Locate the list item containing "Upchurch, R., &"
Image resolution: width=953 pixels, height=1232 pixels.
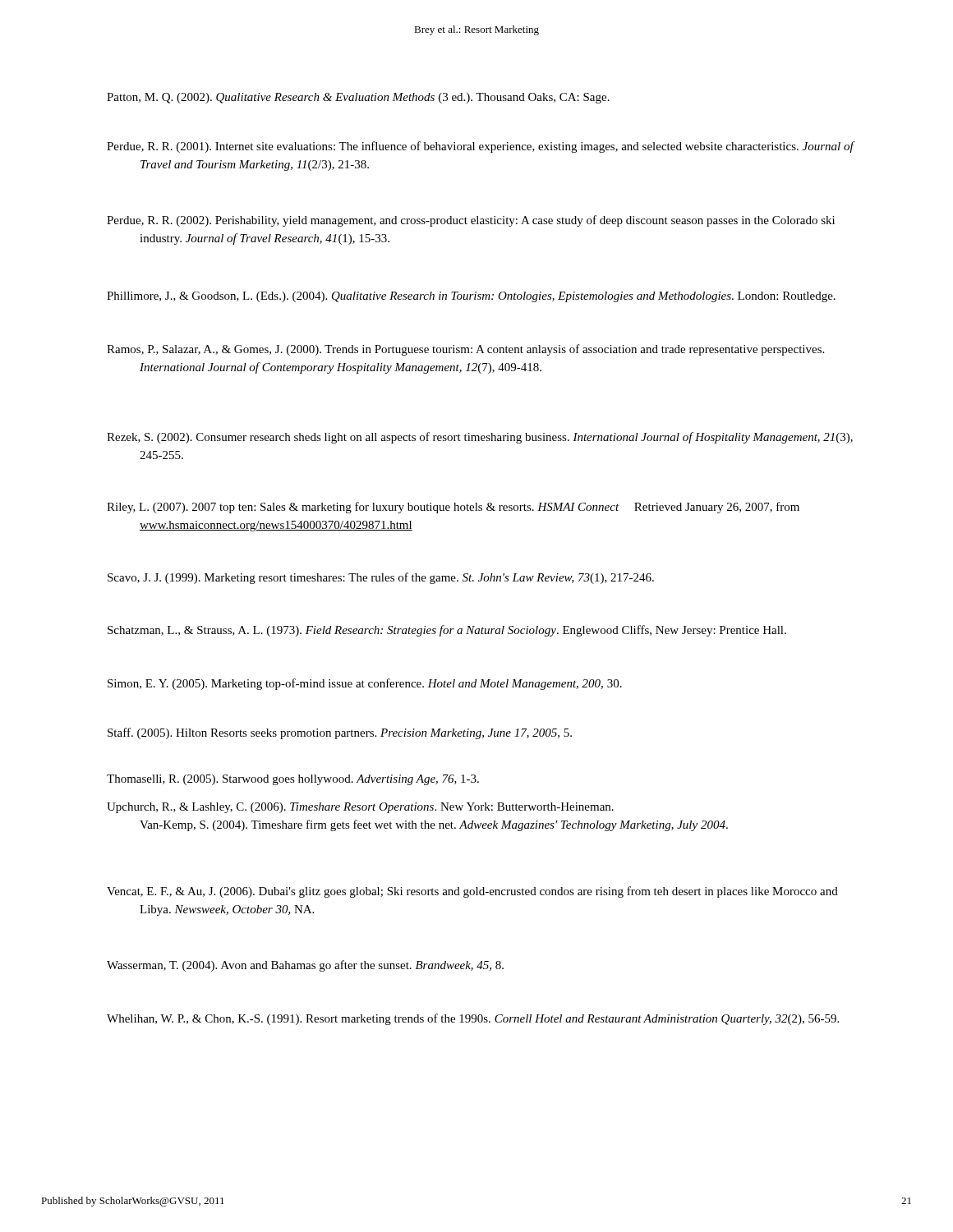click(418, 817)
